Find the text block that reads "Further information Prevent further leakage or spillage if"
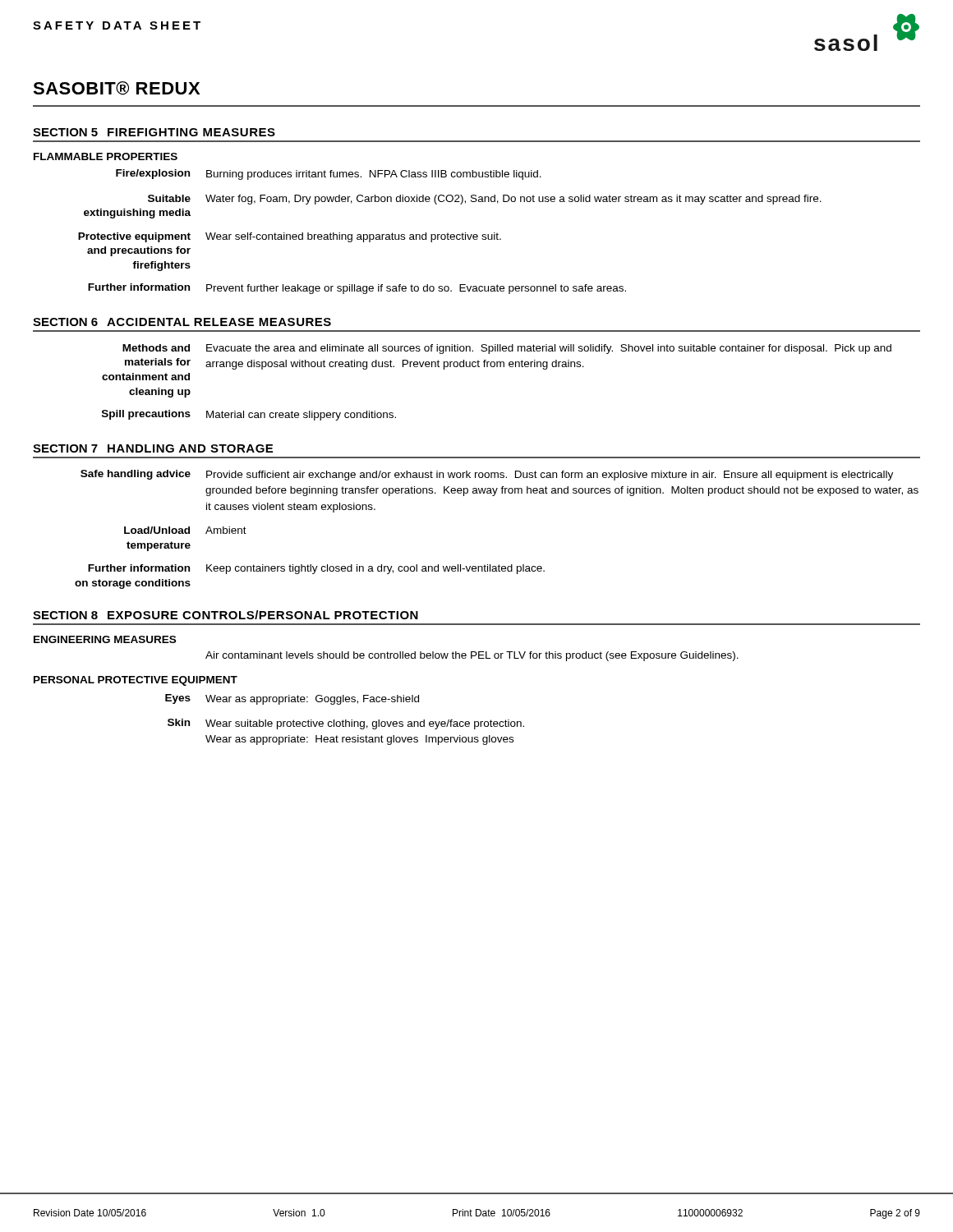 tap(476, 288)
